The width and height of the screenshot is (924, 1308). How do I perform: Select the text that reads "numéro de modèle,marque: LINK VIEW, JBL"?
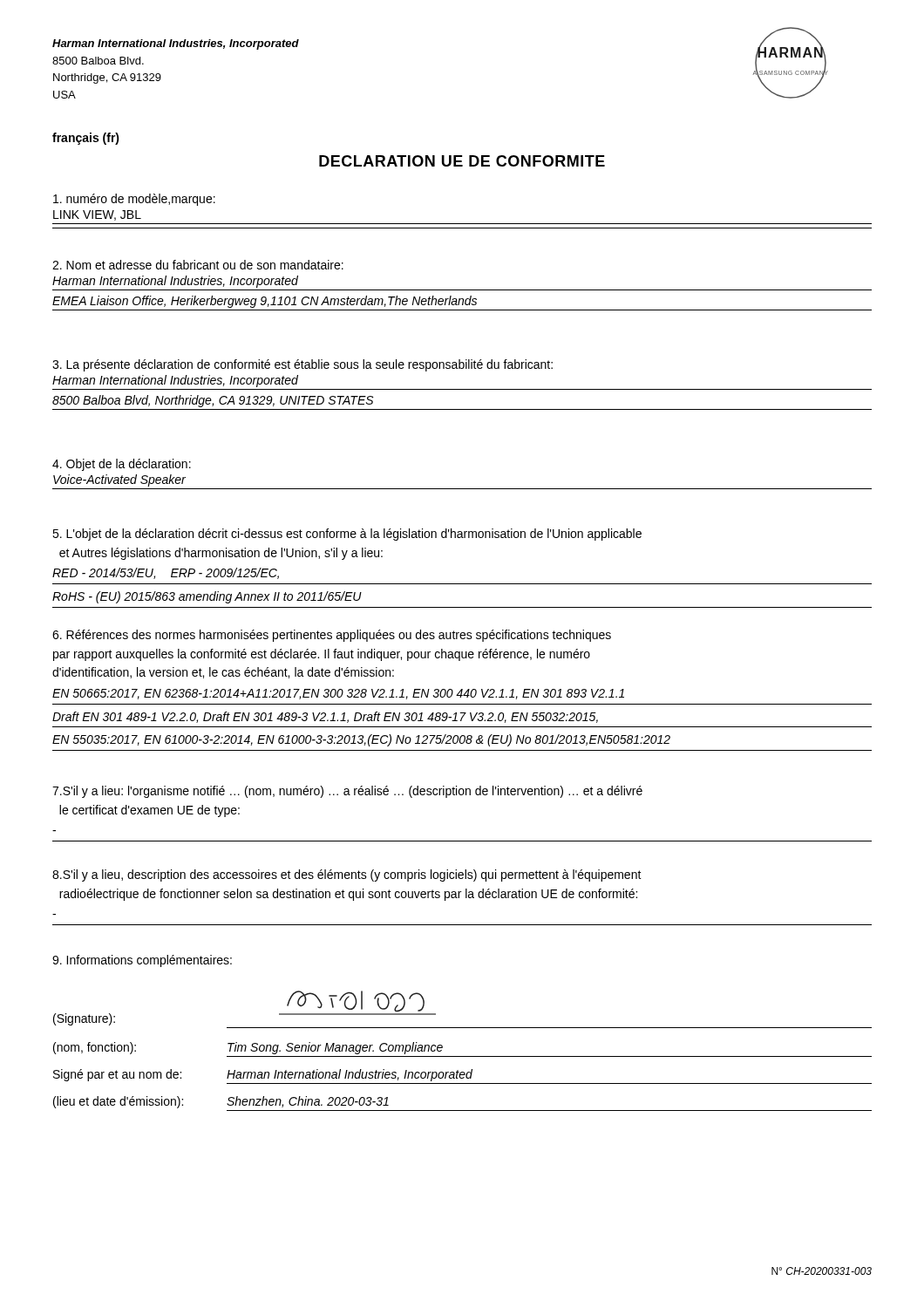pos(134,200)
